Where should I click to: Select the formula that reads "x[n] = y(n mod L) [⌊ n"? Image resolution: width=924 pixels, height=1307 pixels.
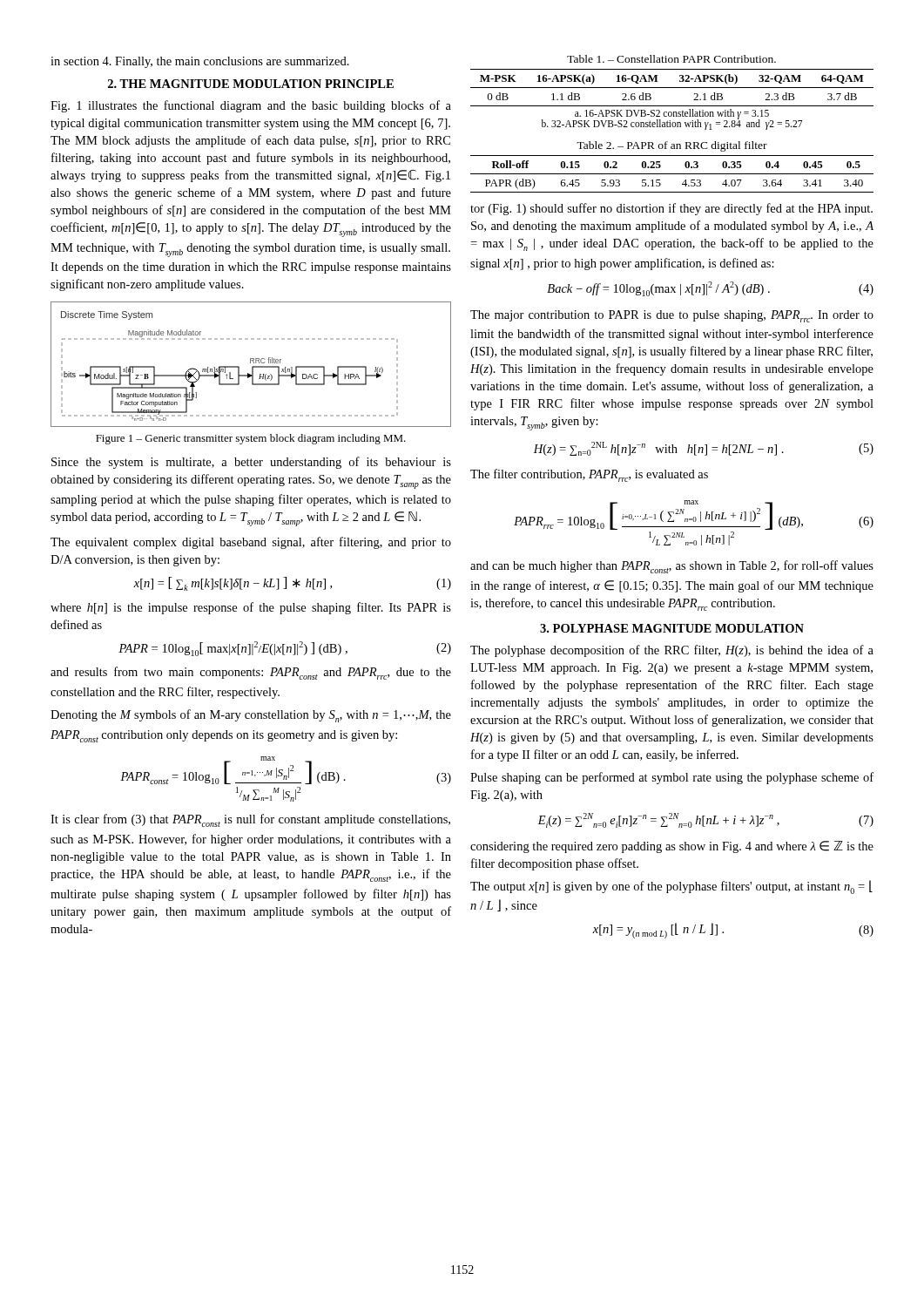pos(672,930)
